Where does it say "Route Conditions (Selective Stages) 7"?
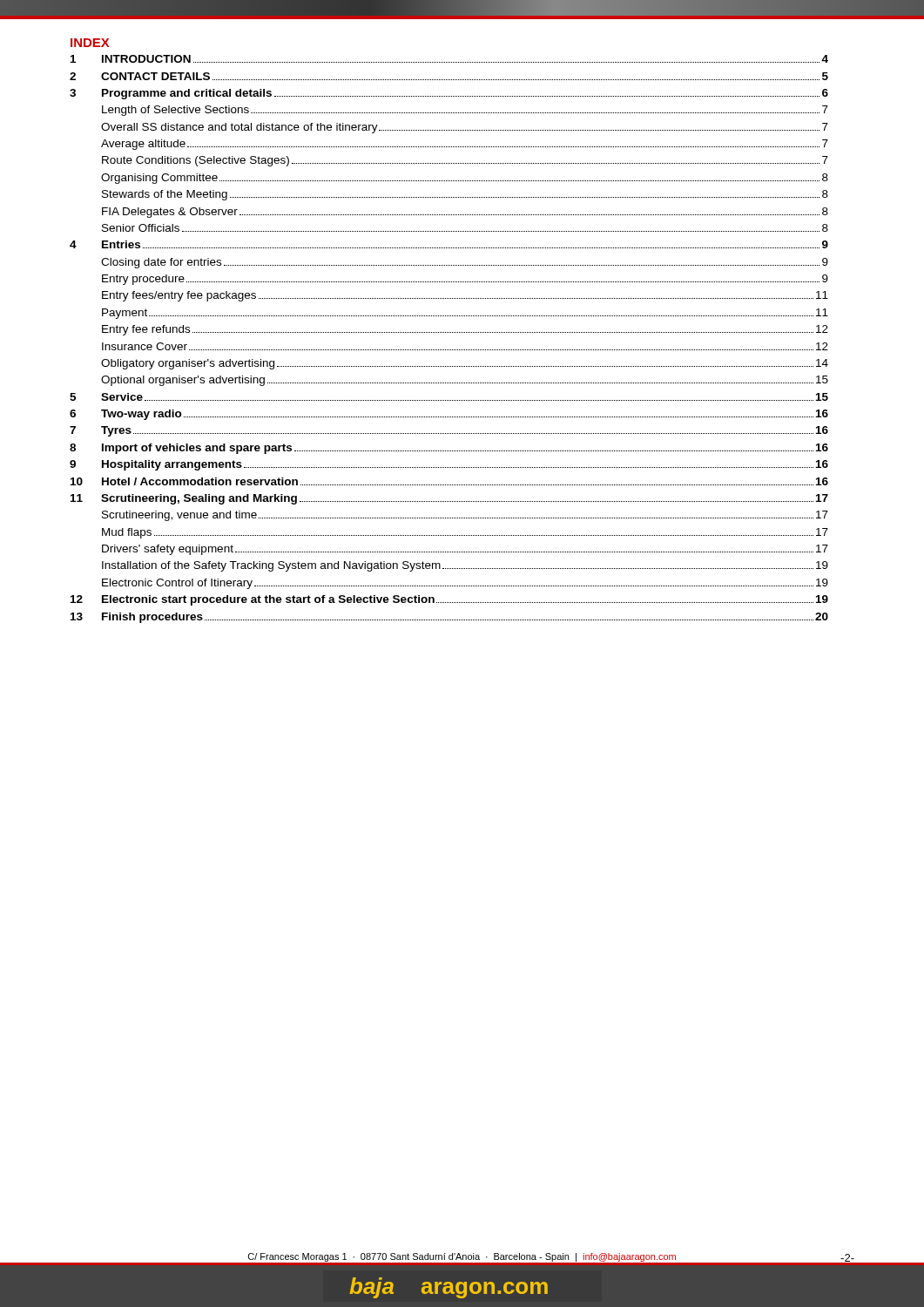The image size is (924, 1307). pyautogui.click(x=465, y=160)
